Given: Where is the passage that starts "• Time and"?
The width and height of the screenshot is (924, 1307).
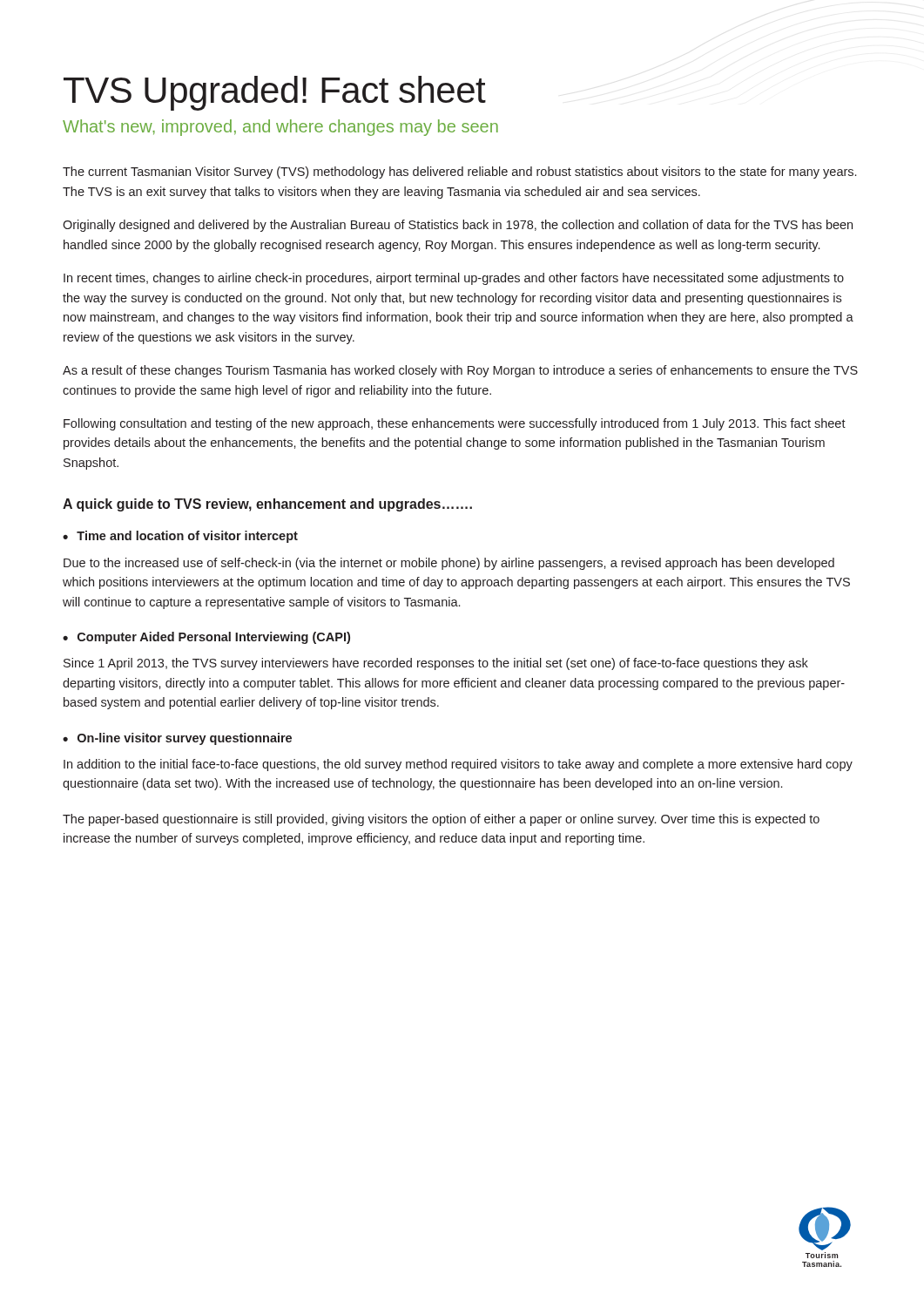Looking at the screenshot, I should 462,569.
